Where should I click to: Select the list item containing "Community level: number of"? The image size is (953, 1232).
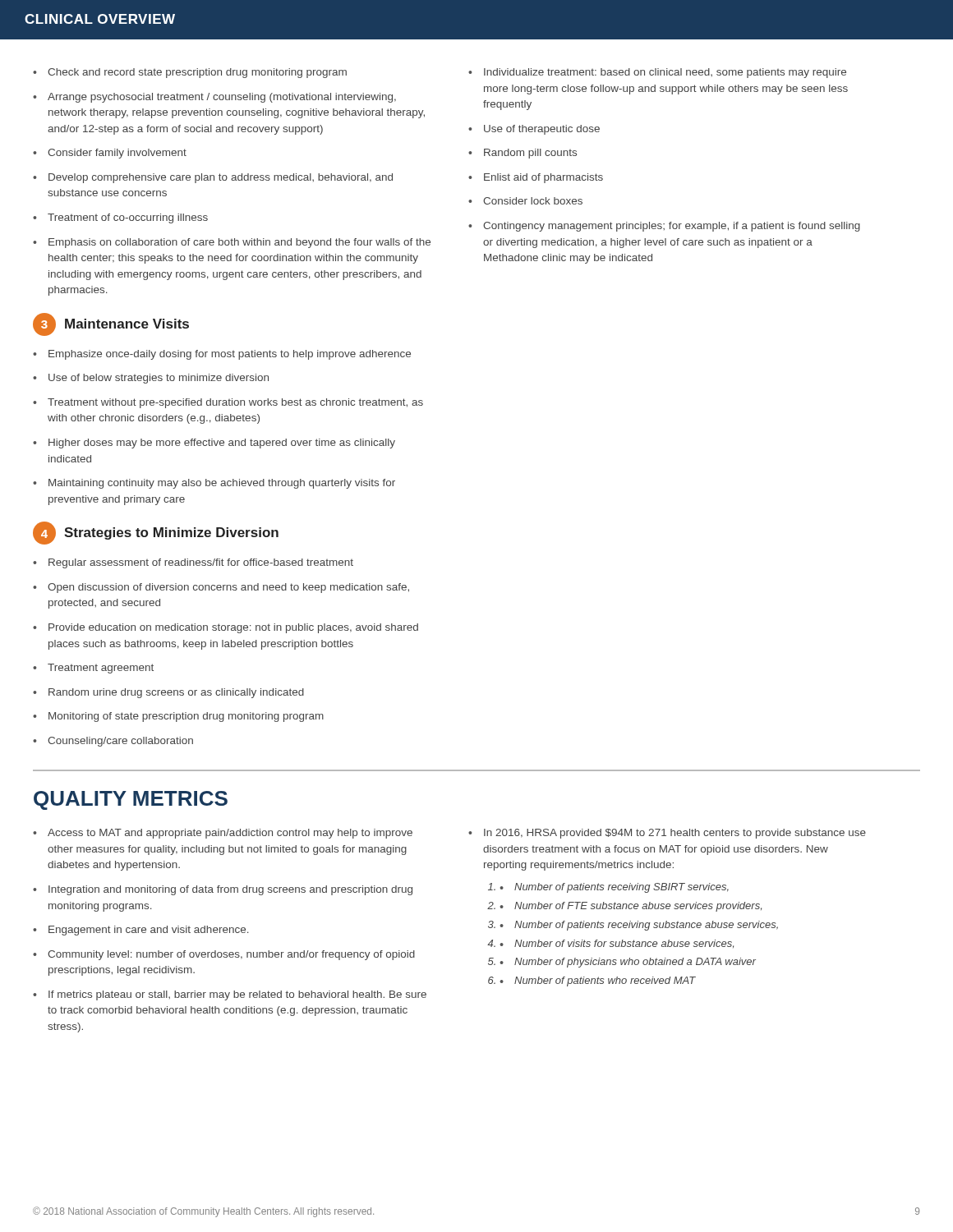(x=234, y=962)
